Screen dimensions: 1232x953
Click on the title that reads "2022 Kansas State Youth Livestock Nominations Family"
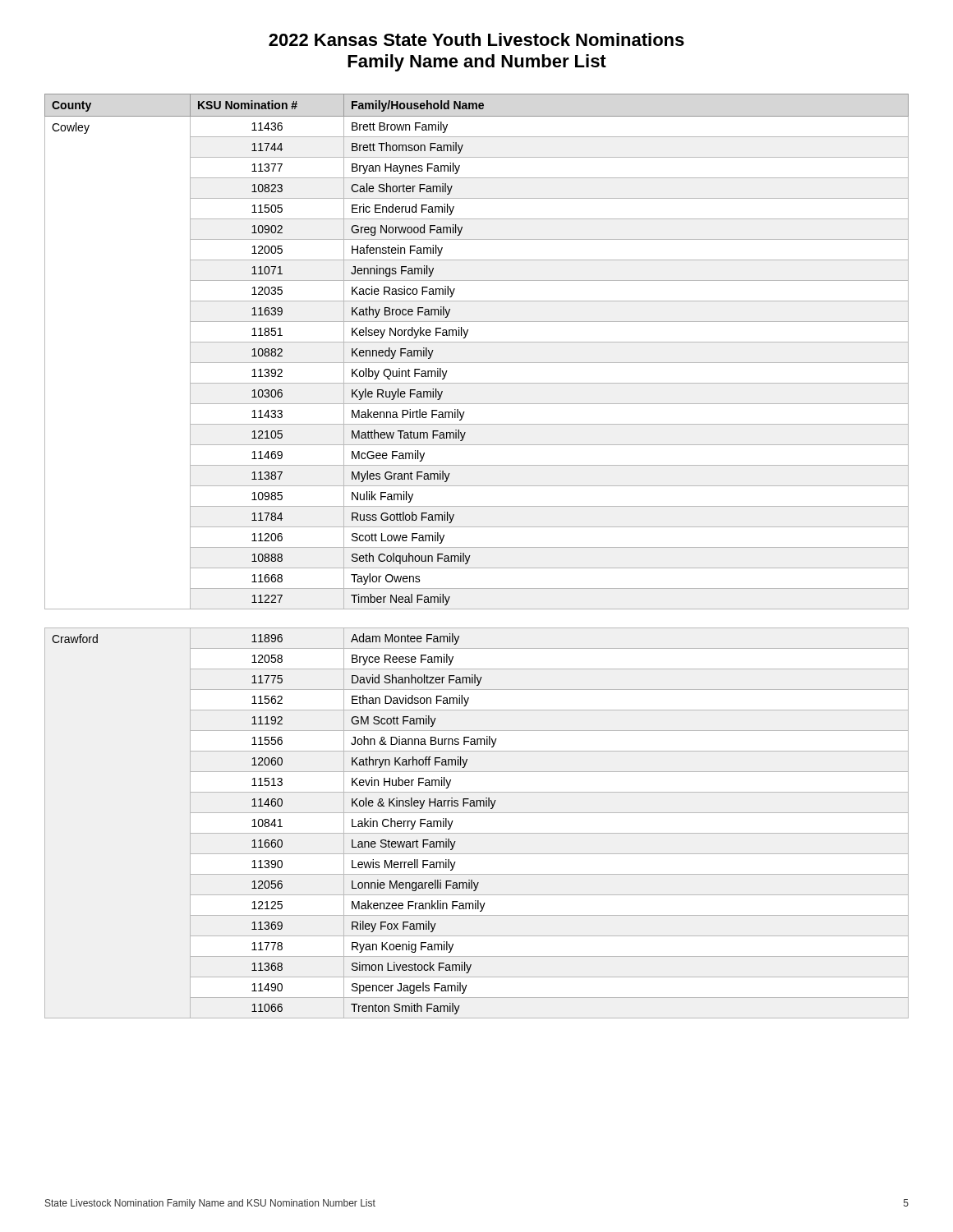(x=476, y=51)
